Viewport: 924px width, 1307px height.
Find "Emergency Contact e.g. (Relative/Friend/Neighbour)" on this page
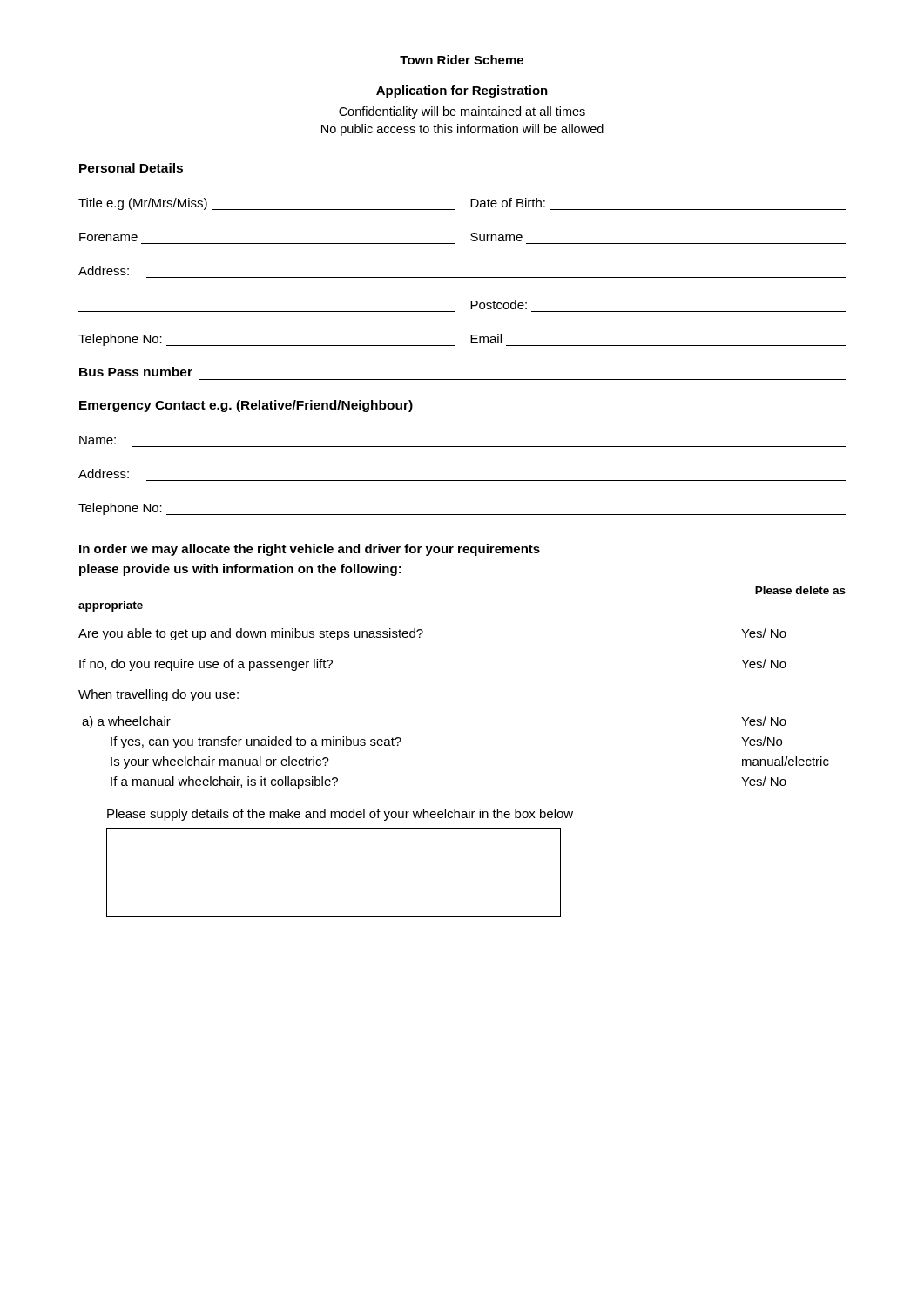(246, 405)
